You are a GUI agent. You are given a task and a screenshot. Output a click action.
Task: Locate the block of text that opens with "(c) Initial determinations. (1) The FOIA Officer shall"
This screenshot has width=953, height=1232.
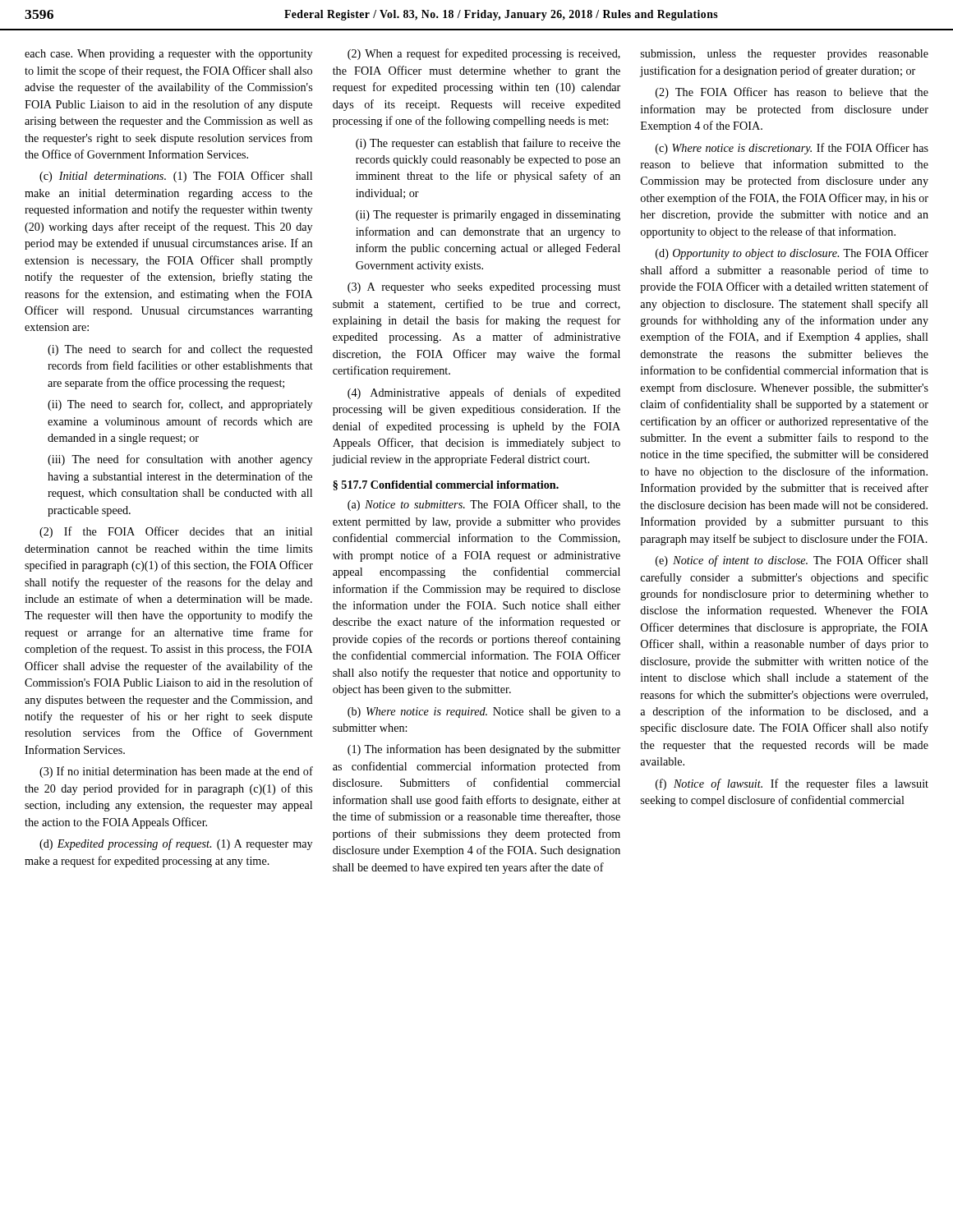(x=169, y=252)
